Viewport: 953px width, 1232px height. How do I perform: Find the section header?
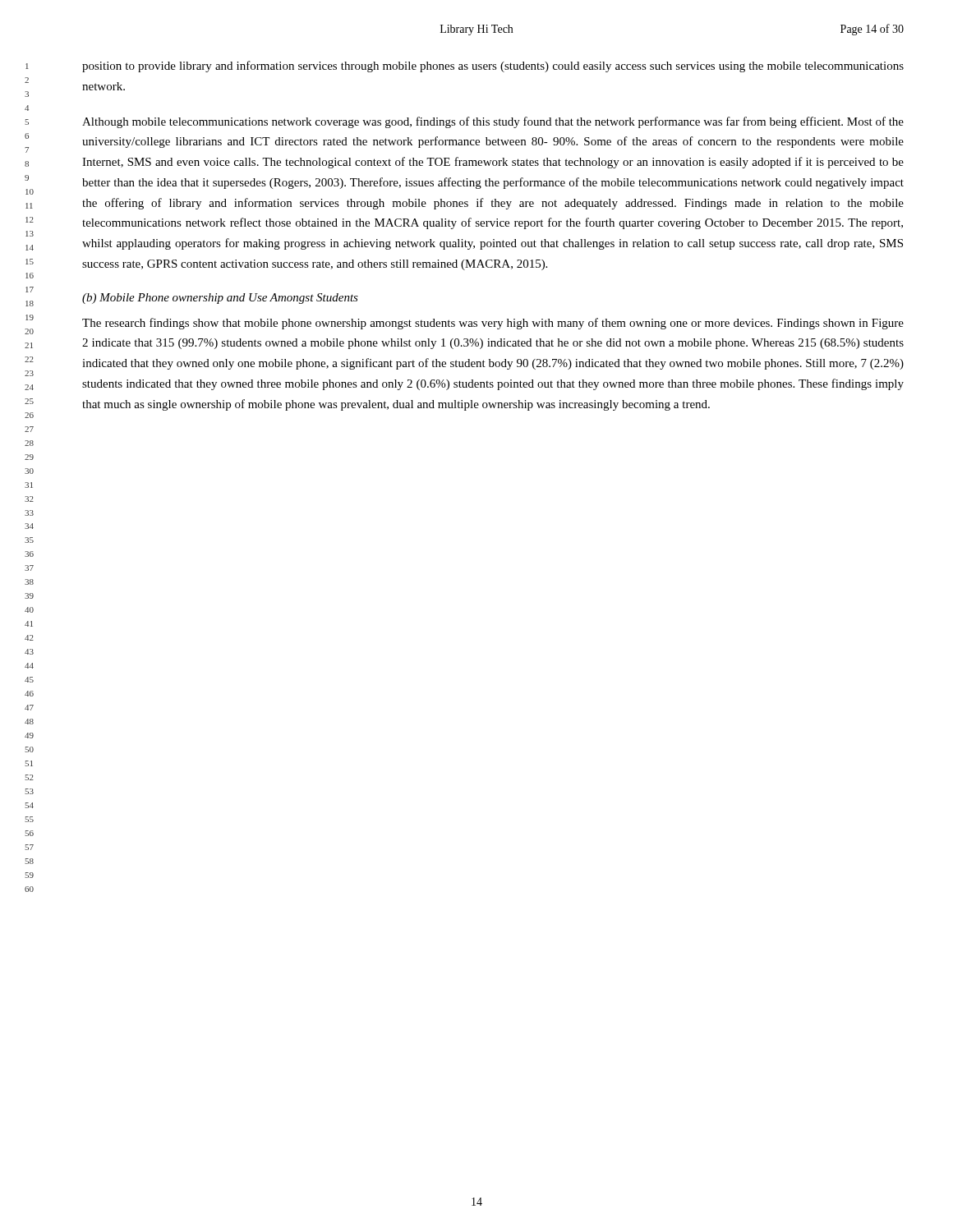coord(220,297)
